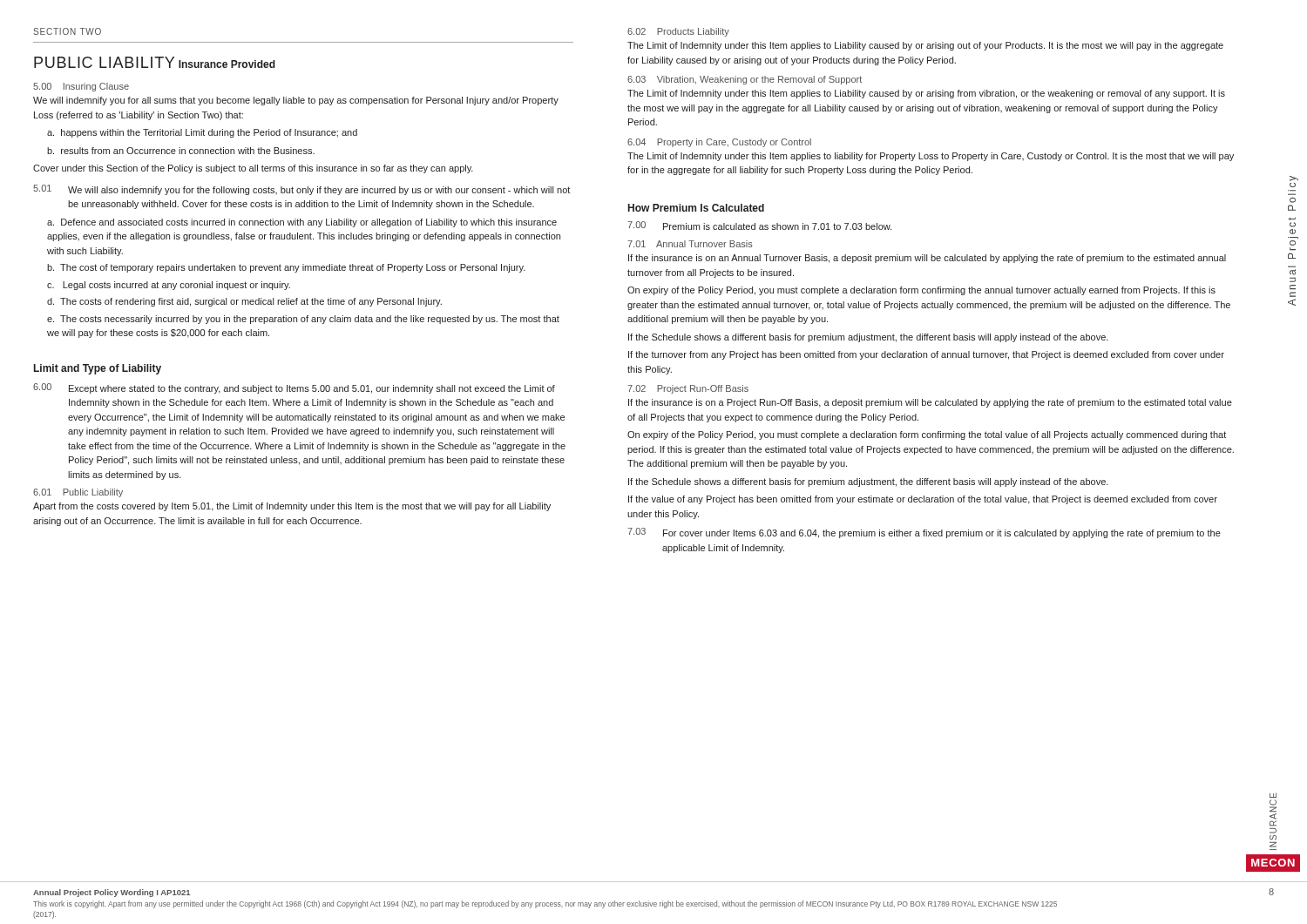Click on the block starting "a. Defence and associated"
This screenshot has height=924, width=1307.
pos(304,236)
